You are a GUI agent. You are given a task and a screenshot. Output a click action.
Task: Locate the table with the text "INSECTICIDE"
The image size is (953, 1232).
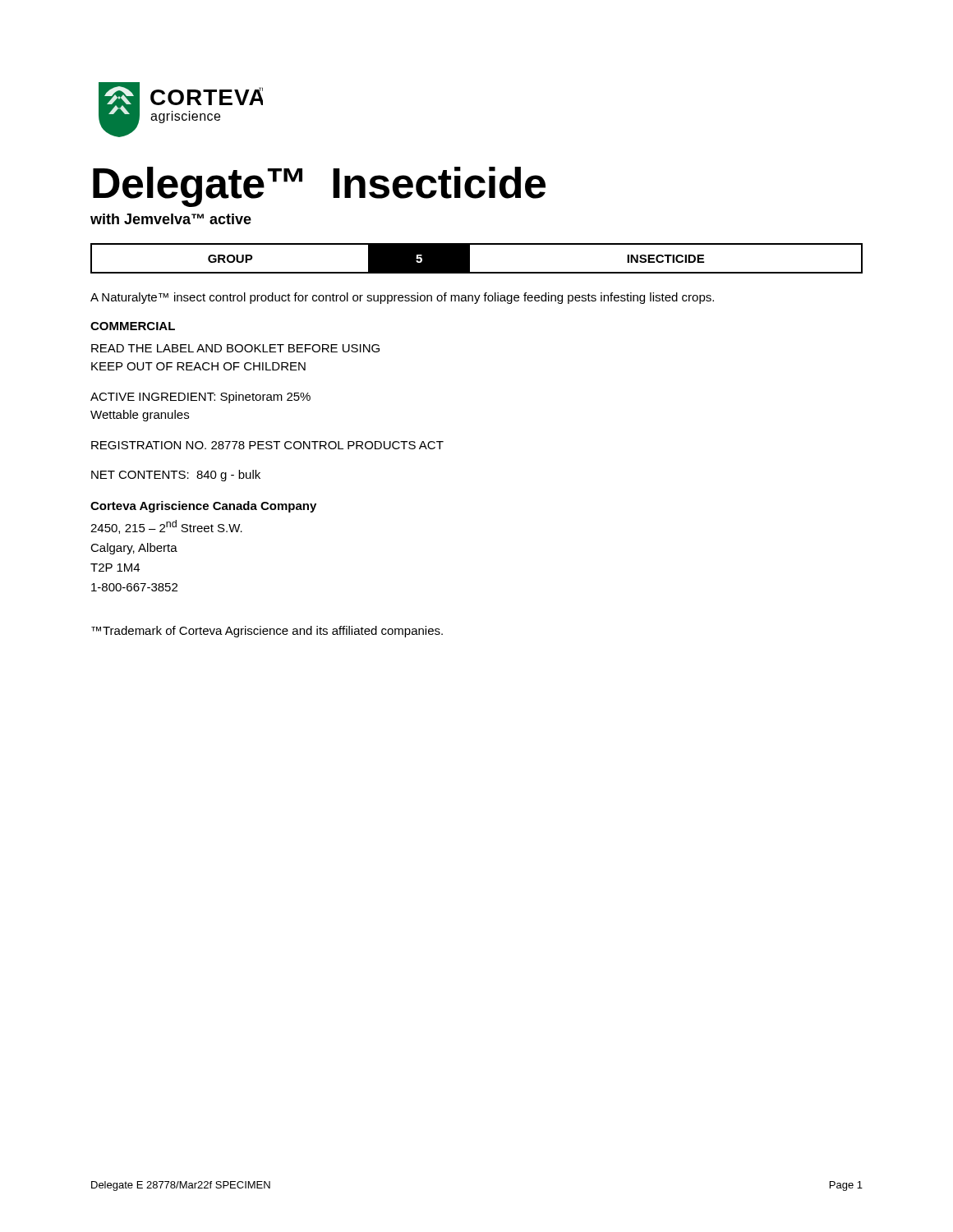point(476,258)
